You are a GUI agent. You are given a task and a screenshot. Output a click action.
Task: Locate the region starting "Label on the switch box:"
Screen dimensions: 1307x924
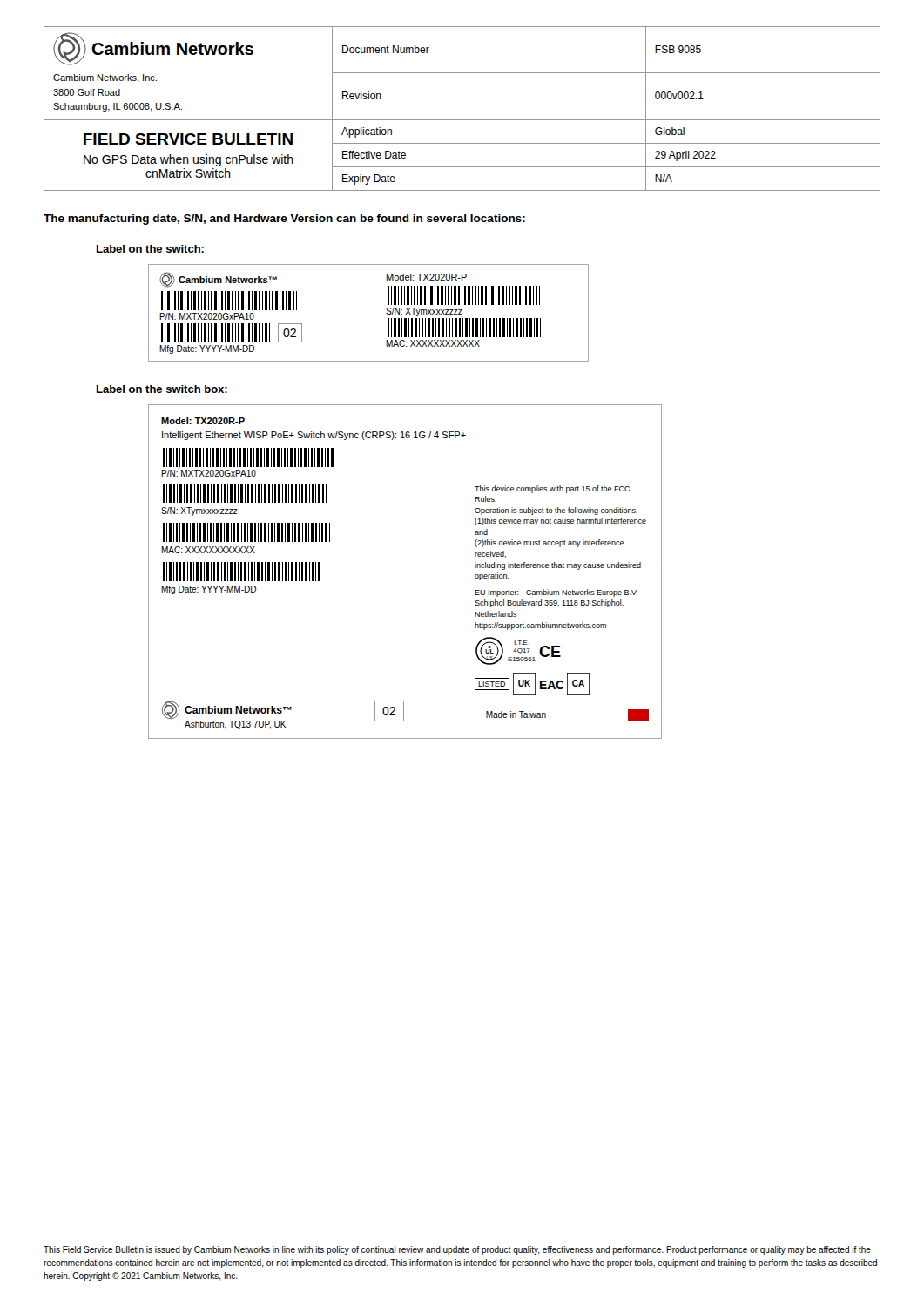coord(162,389)
